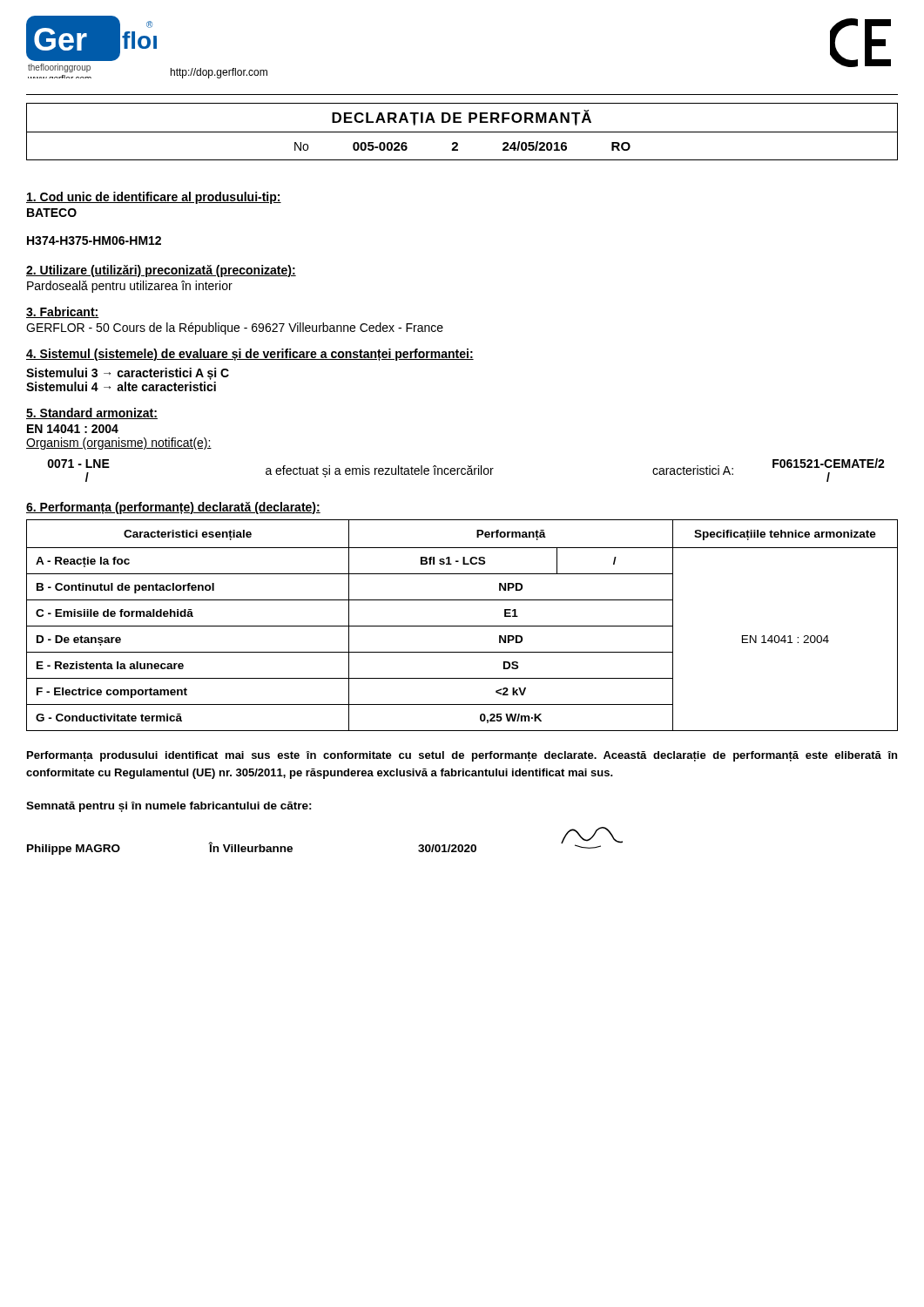
Task: Select the element starting "BATECO H374-H375-HM06-HM12"
Action: coord(94,227)
